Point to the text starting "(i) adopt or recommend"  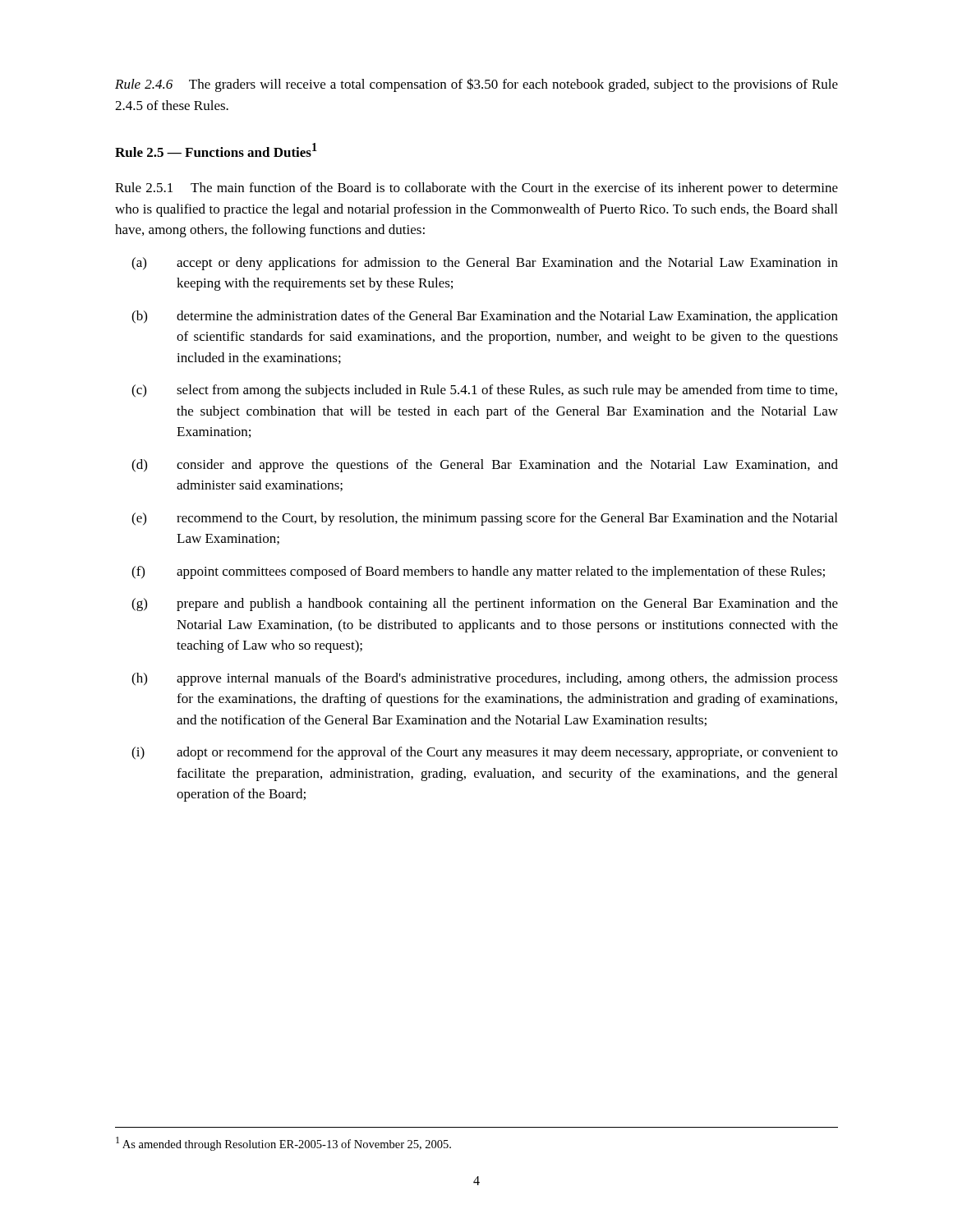476,773
